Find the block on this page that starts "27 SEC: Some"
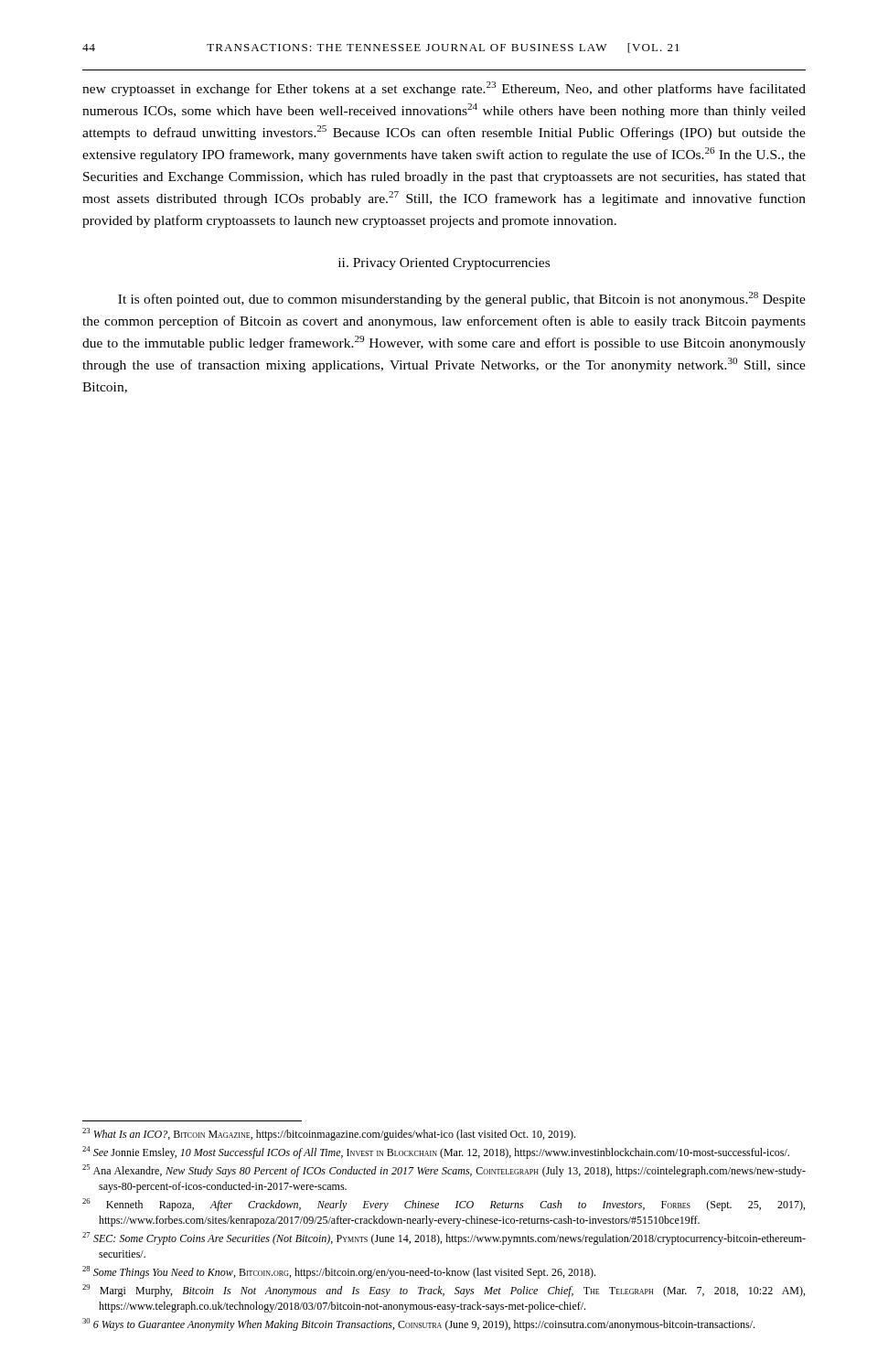 [x=444, y=1246]
